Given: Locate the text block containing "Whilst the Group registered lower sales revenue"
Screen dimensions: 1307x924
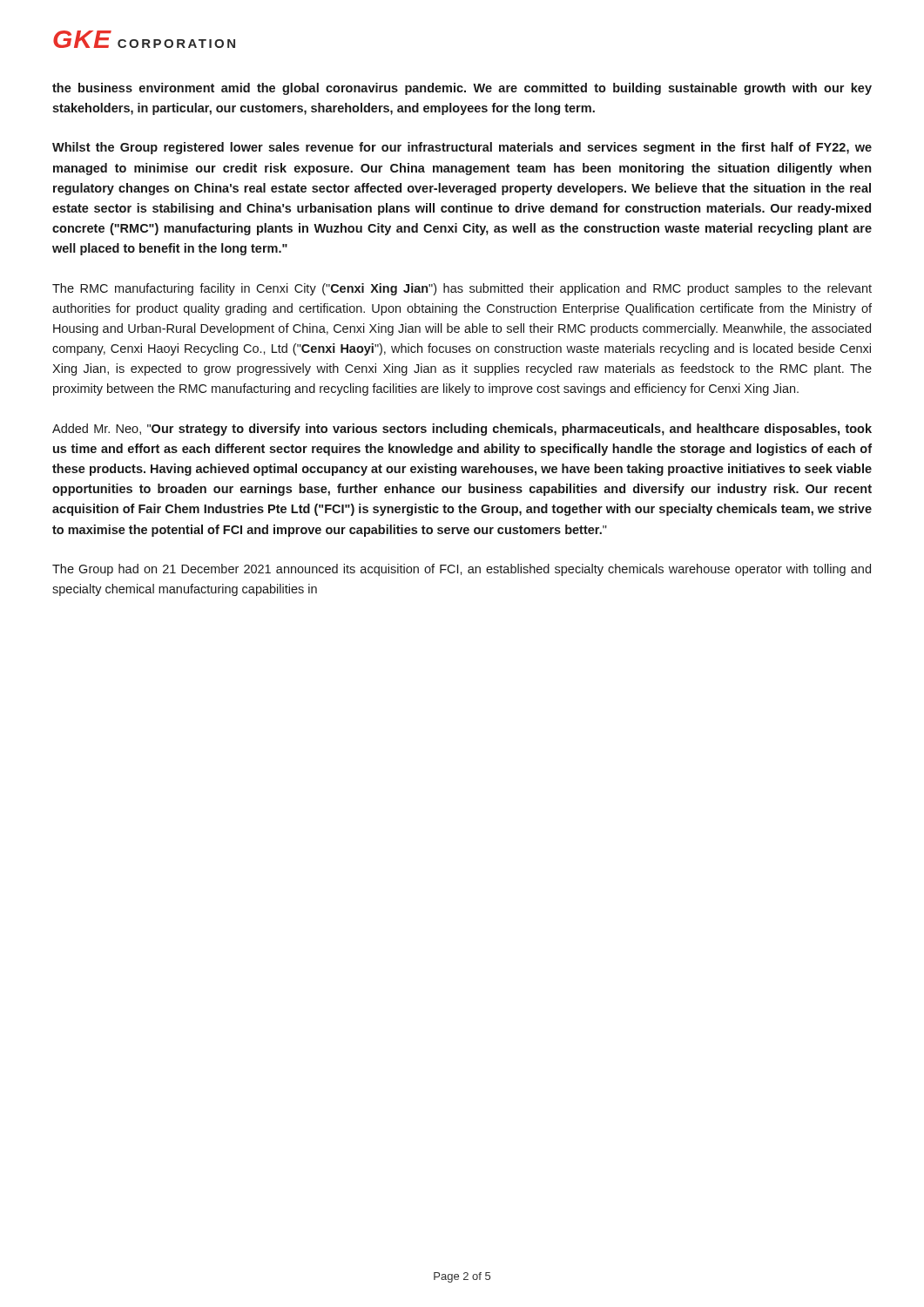Looking at the screenshot, I should (x=462, y=198).
